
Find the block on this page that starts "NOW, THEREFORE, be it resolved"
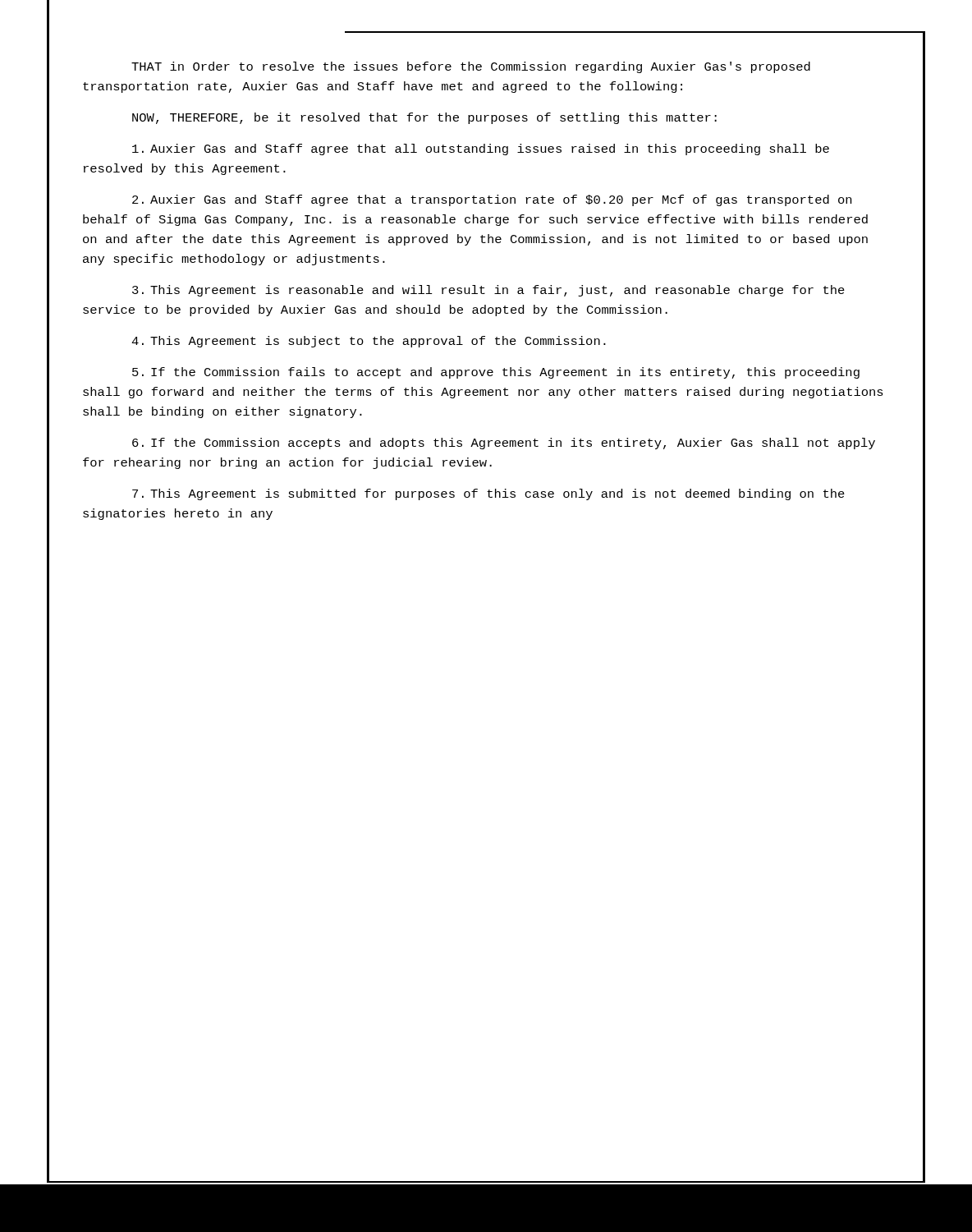tap(425, 118)
